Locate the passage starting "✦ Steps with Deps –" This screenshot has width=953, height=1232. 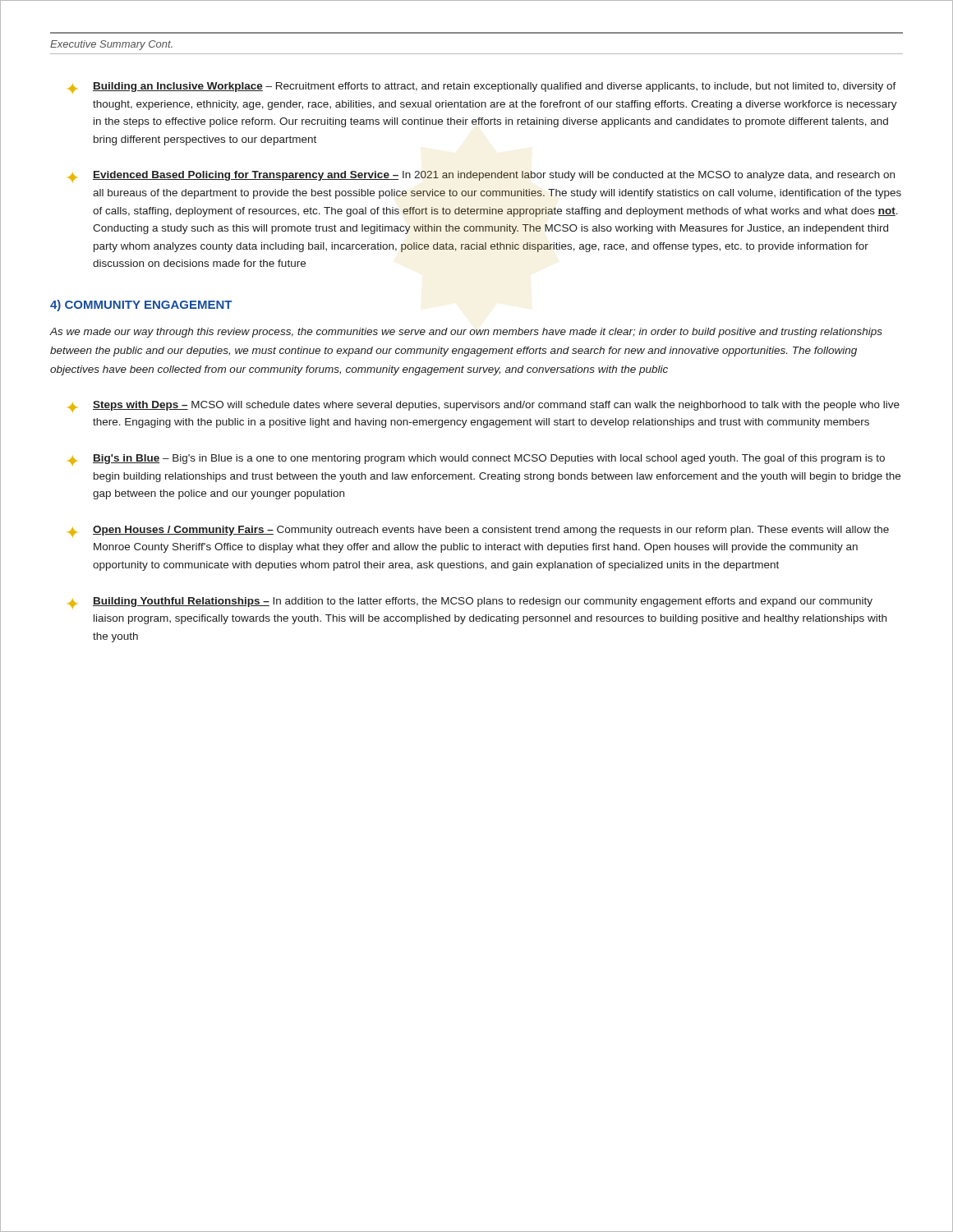tap(484, 413)
